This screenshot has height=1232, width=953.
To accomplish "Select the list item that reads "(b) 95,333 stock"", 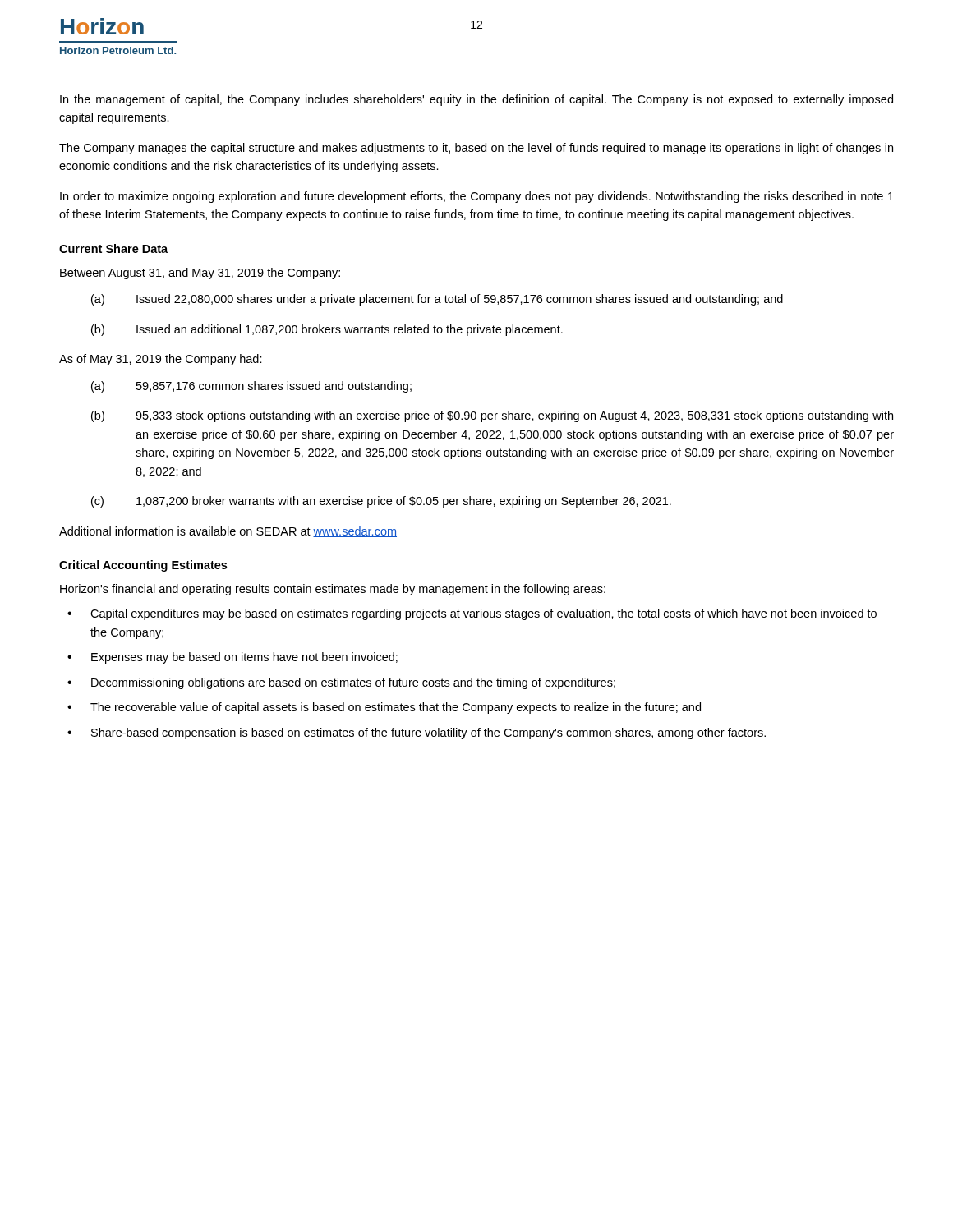I will click(476, 444).
